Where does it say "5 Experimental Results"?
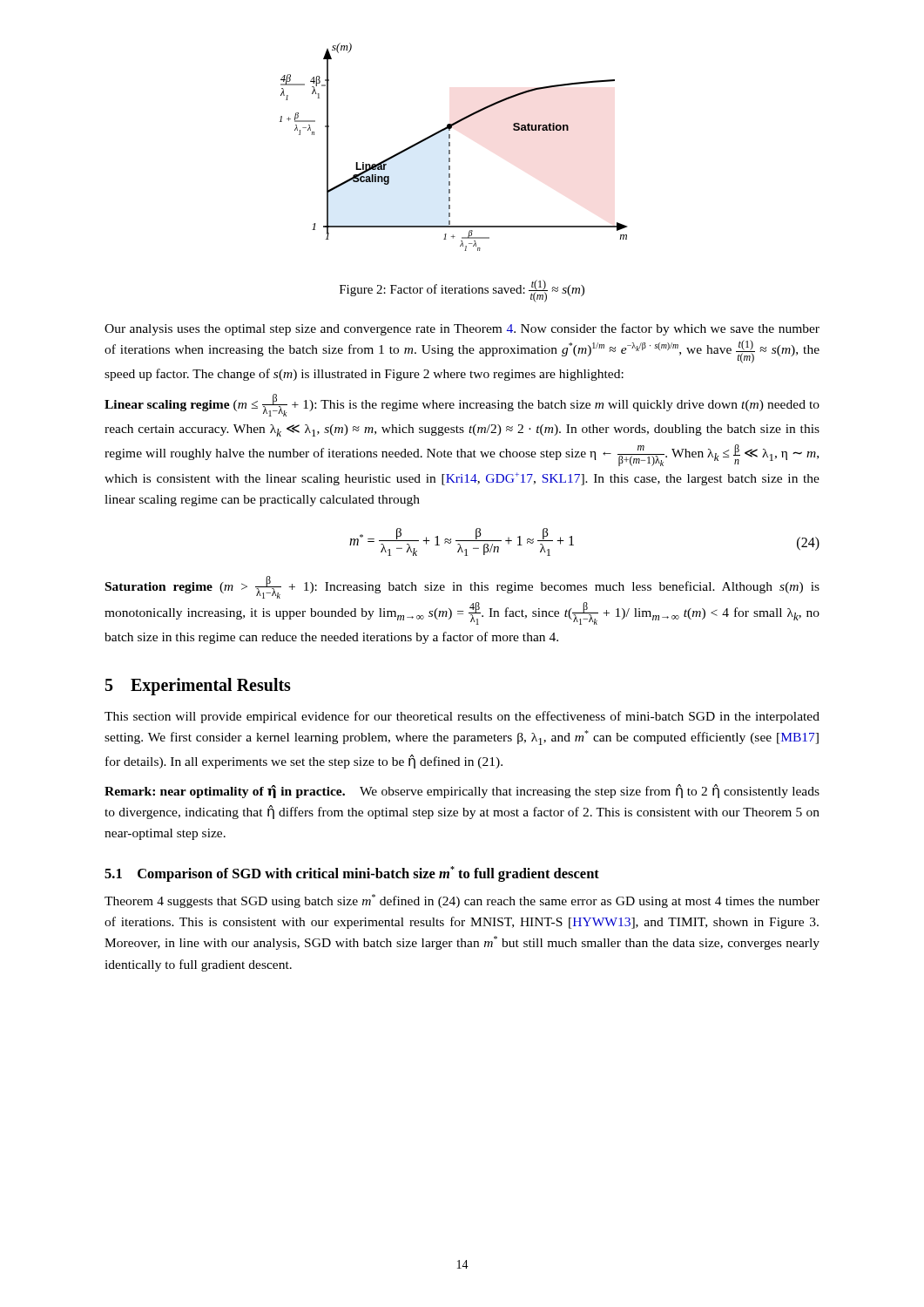 198,685
